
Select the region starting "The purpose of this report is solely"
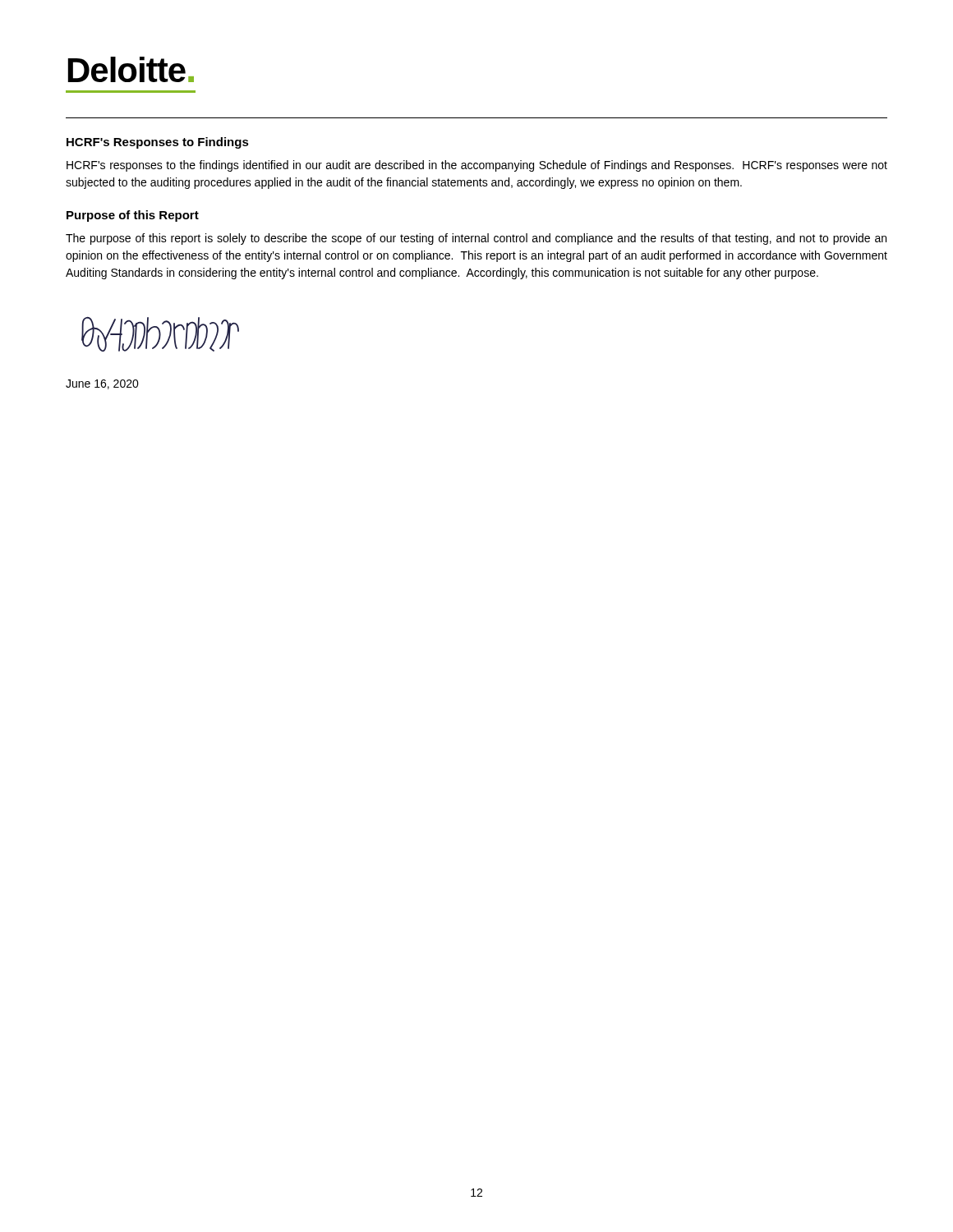476,255
